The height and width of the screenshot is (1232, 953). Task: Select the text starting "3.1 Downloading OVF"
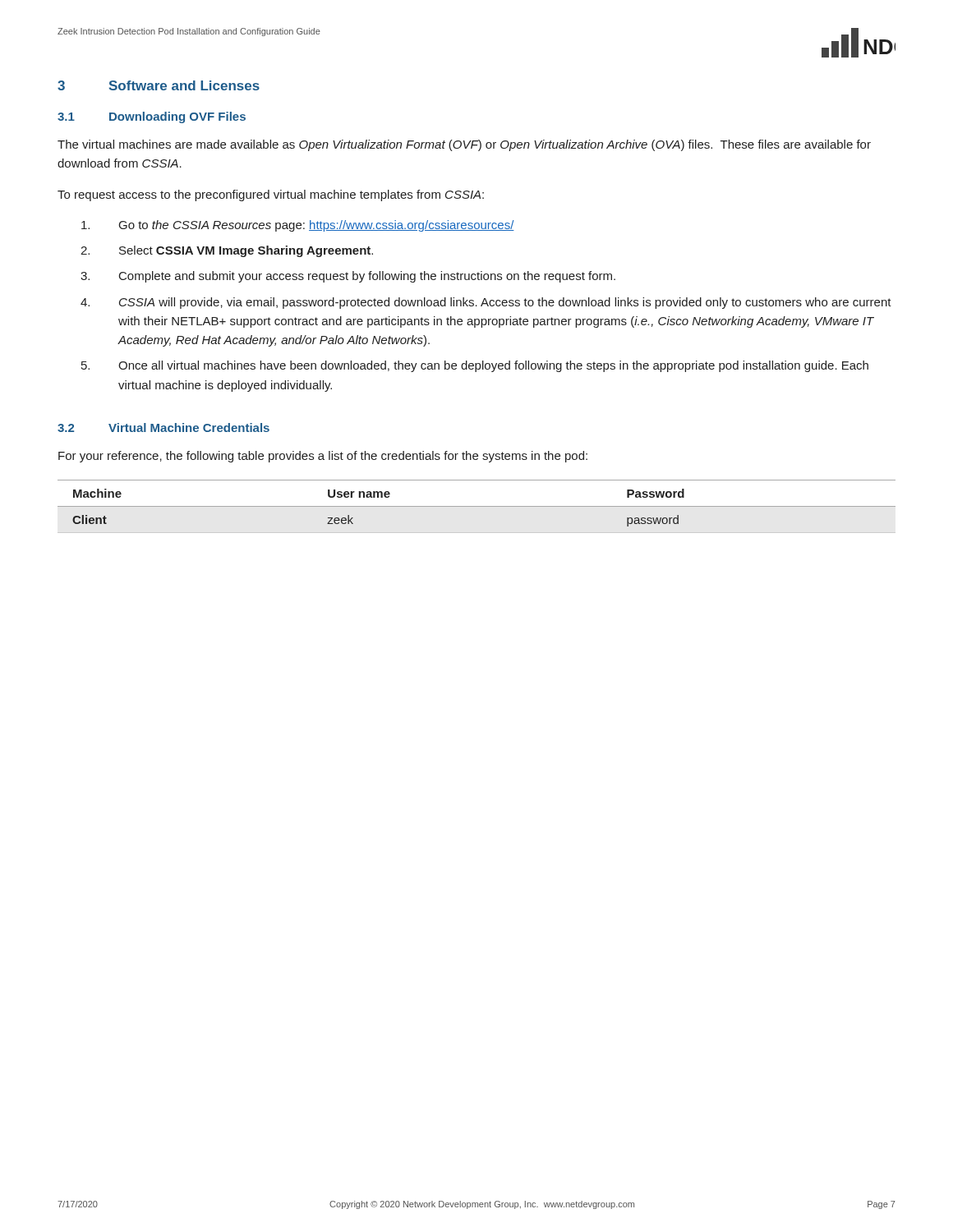152,116
